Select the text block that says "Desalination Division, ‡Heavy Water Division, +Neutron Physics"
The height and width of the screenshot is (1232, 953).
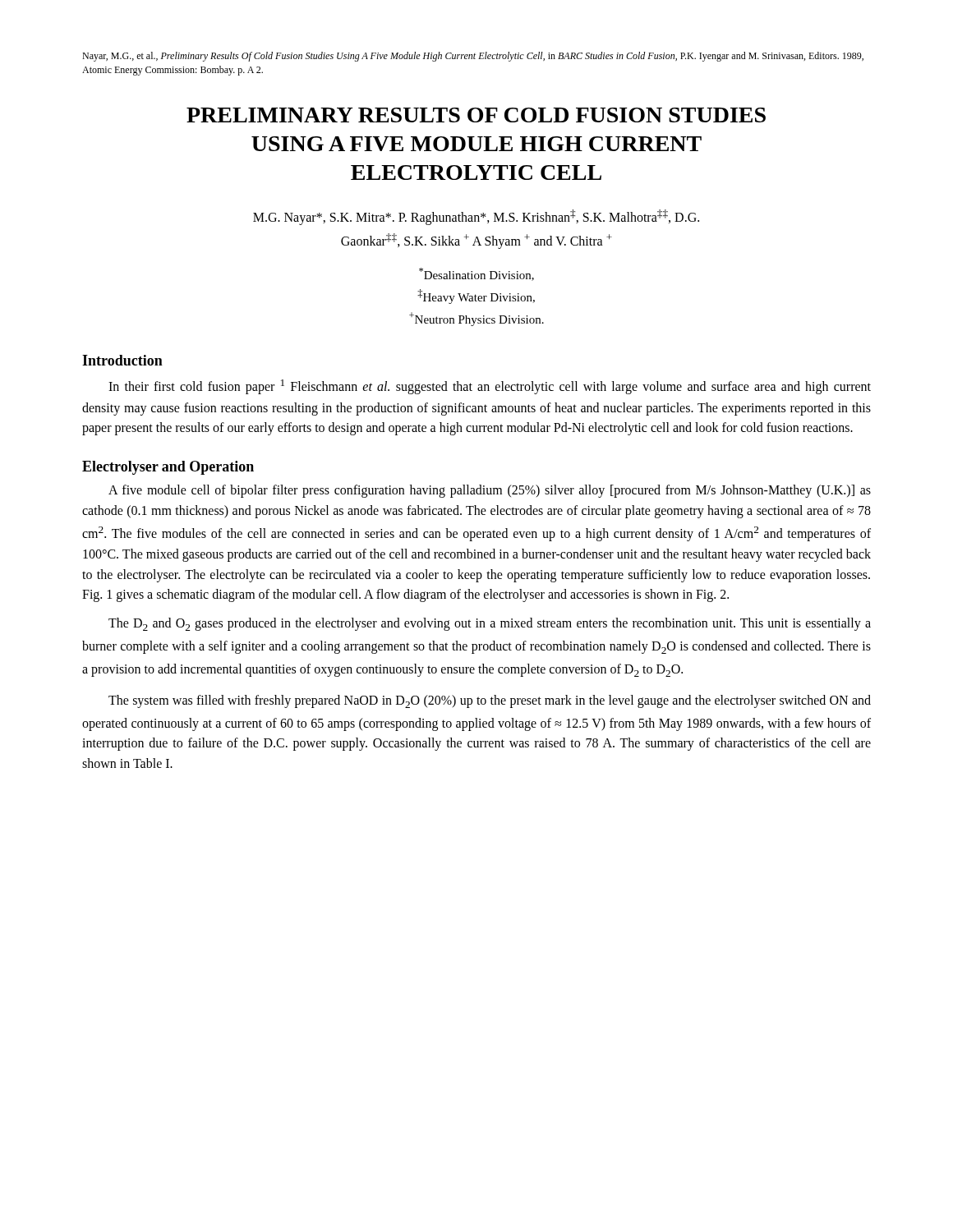(x=476, y=296)
